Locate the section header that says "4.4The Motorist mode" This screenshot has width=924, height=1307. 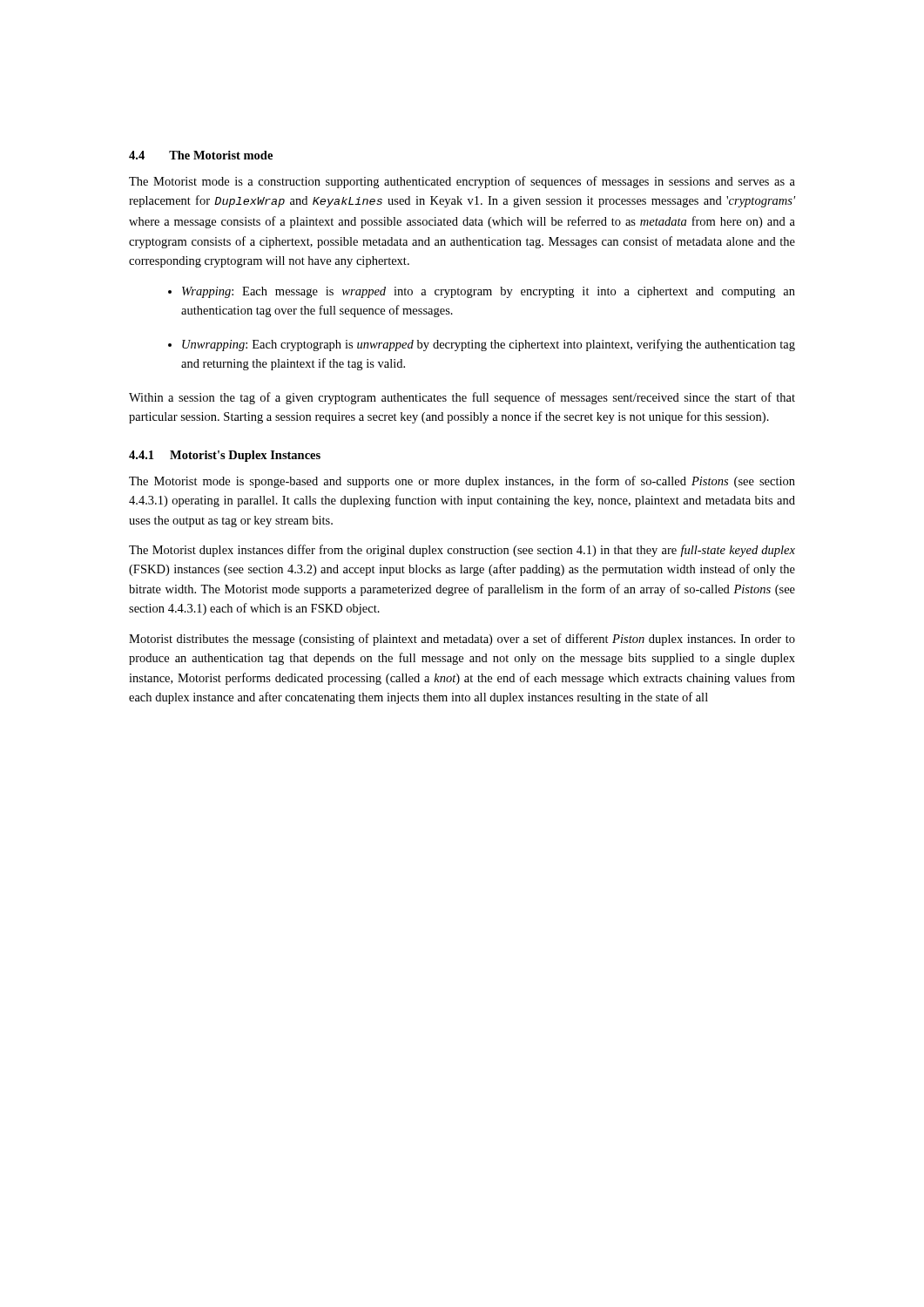click(201, 156)
